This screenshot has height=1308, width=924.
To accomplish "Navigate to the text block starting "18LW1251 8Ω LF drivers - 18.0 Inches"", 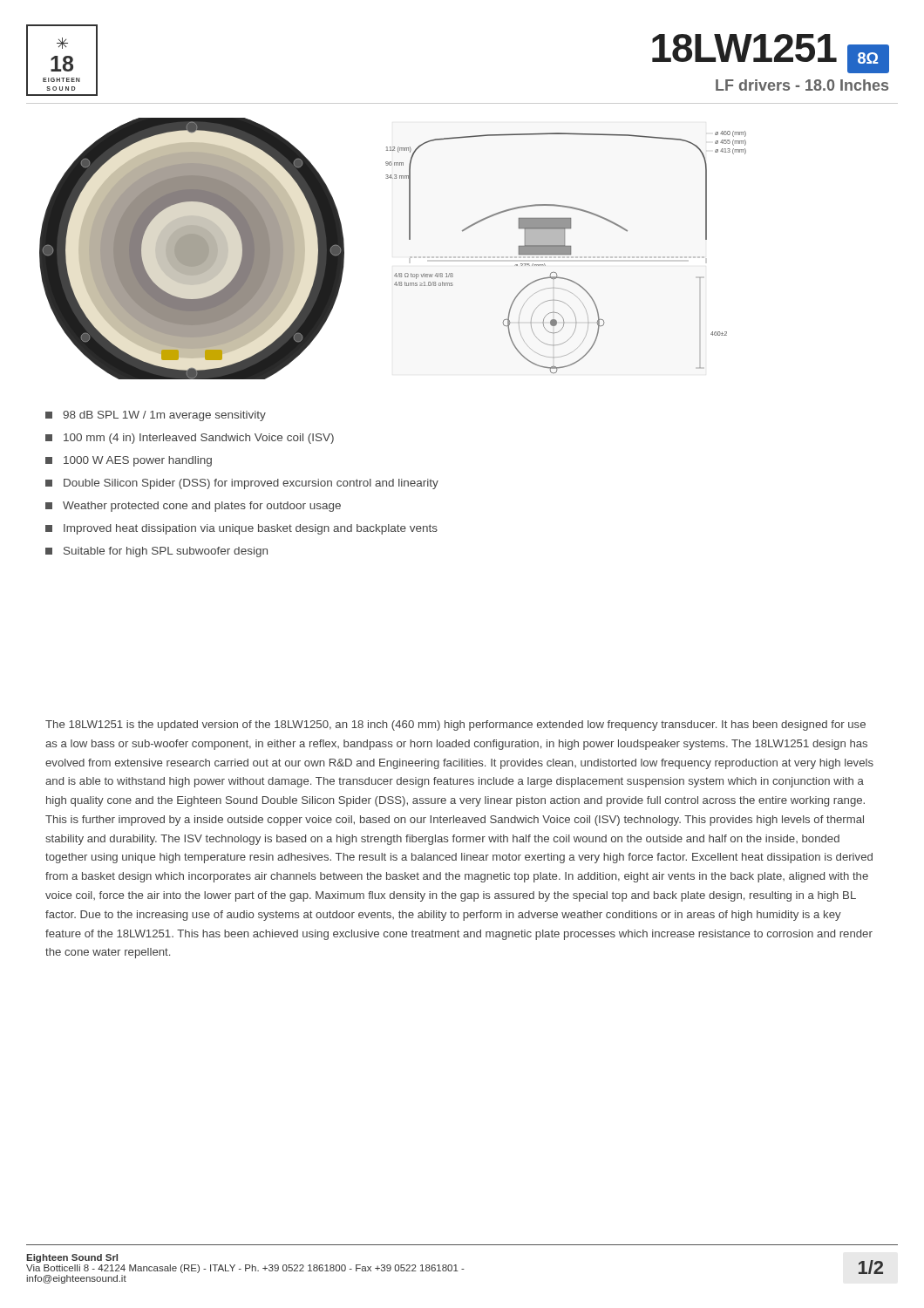I will click(769, 60).
